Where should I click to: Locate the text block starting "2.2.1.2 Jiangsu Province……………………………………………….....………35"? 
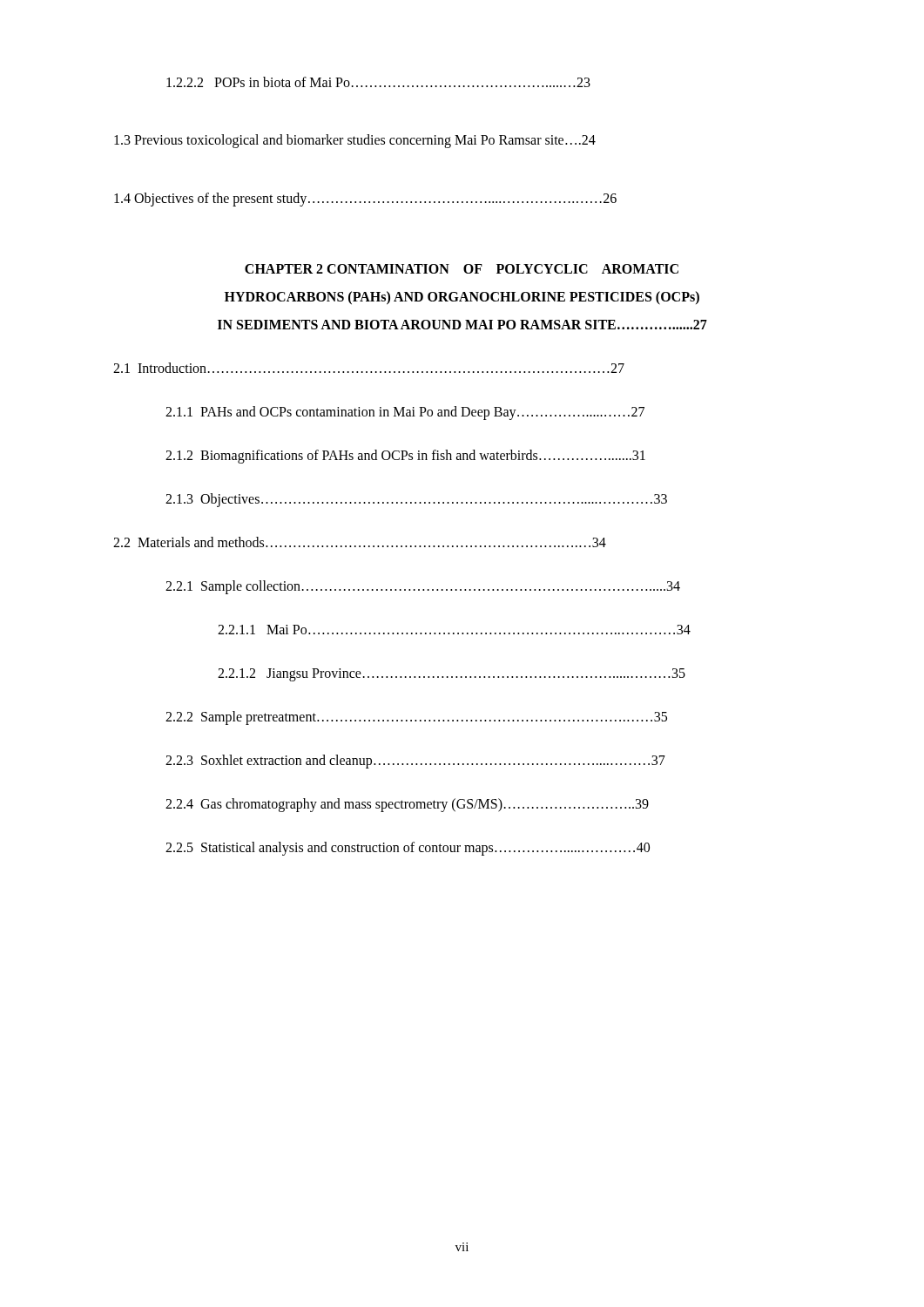(x=451, y=673)
